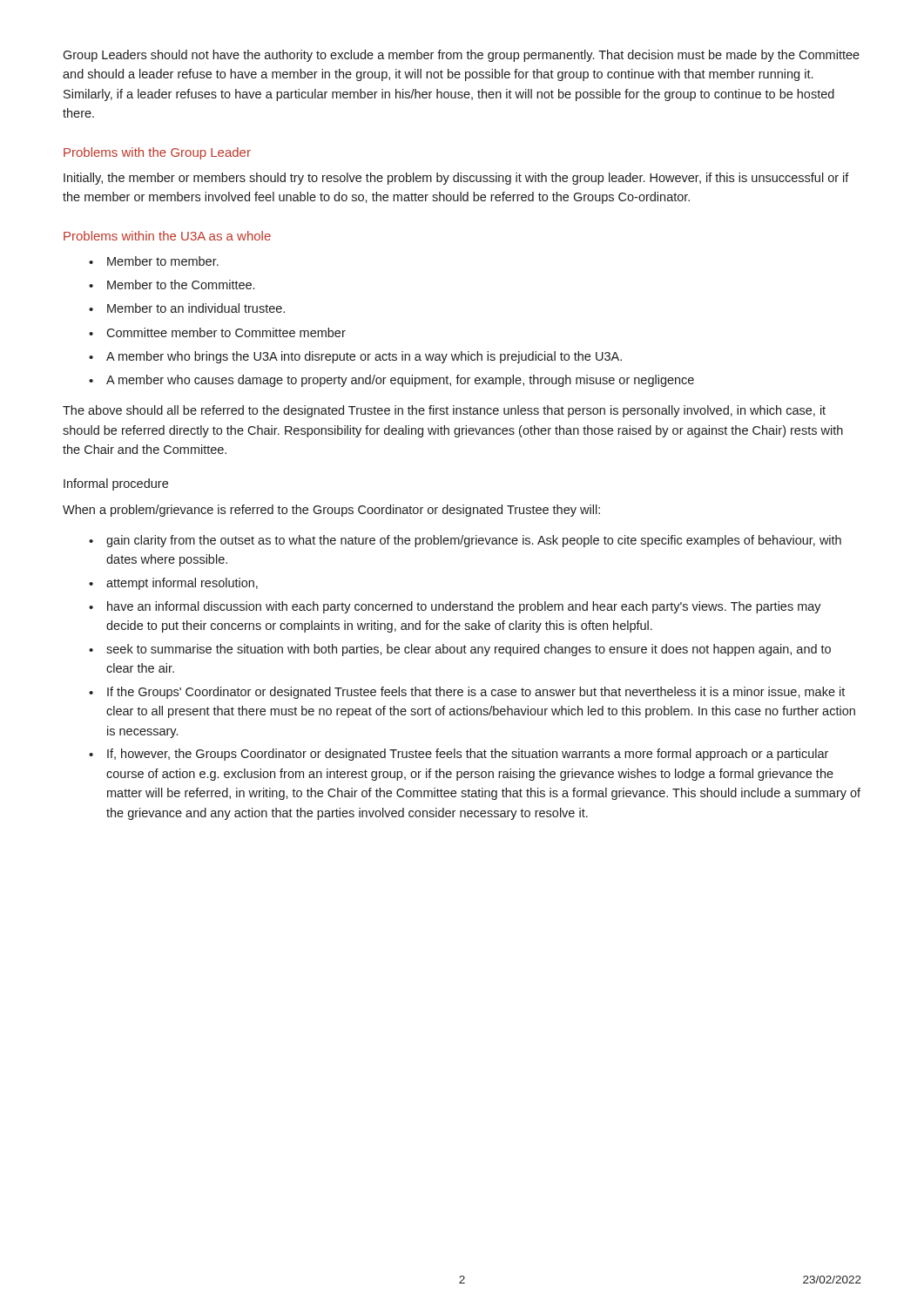
Task: Select the block starting "•gain clarity from the outset as to"
Action: pyautogui.click(x=475, y=550)
